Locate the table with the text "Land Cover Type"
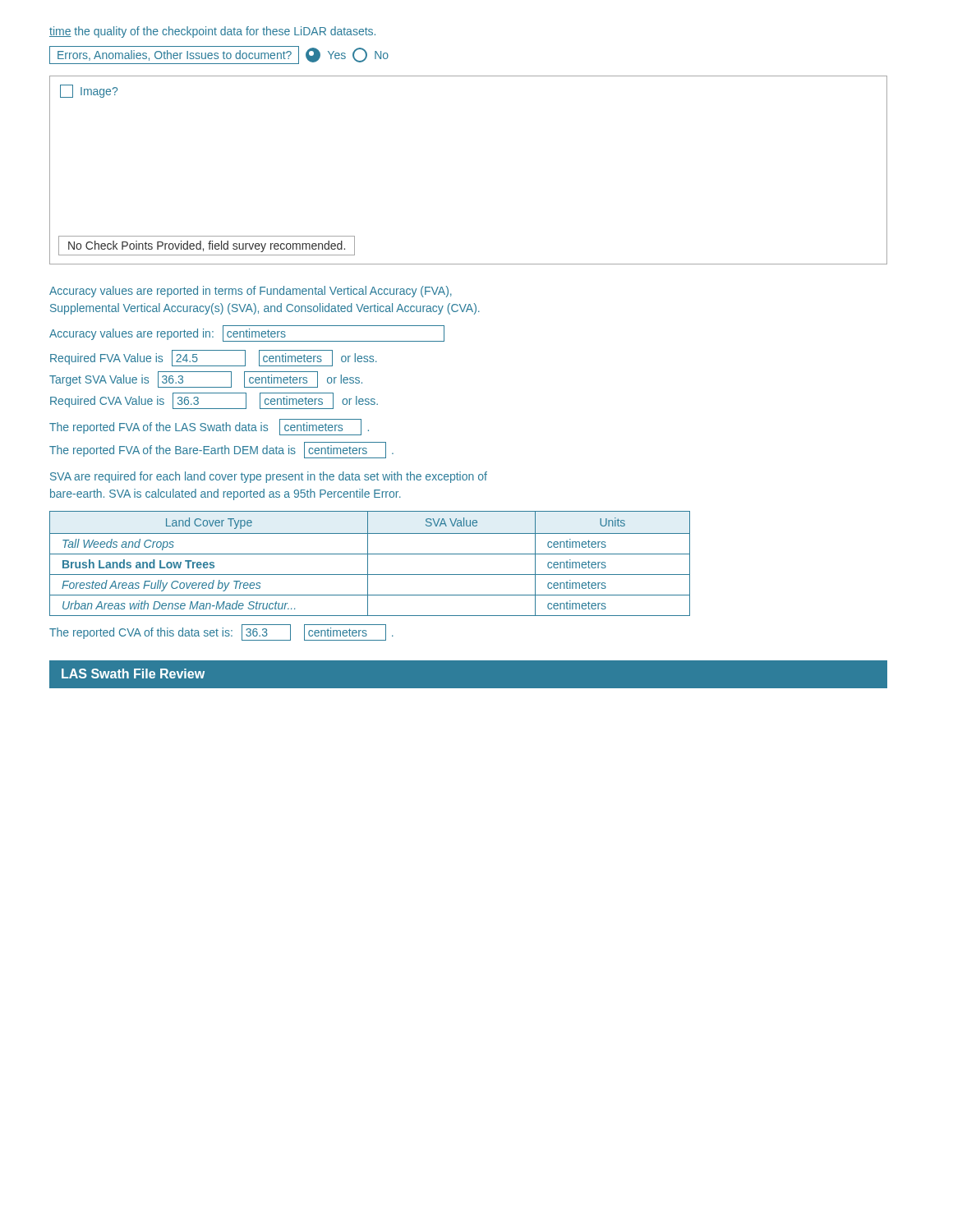 click(x=476, y=563)
